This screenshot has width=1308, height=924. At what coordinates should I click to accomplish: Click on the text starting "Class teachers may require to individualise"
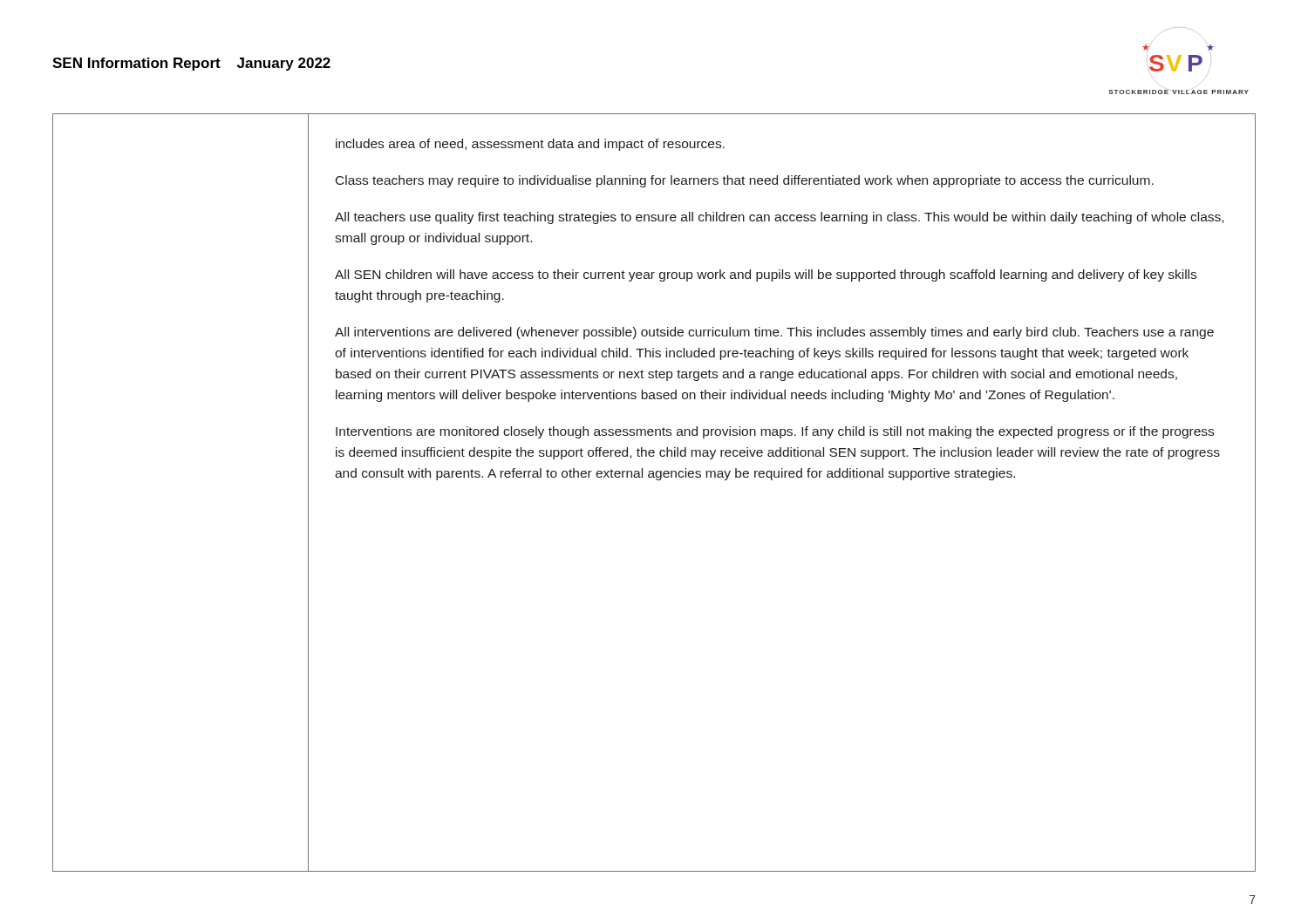[x=745, y=180]
